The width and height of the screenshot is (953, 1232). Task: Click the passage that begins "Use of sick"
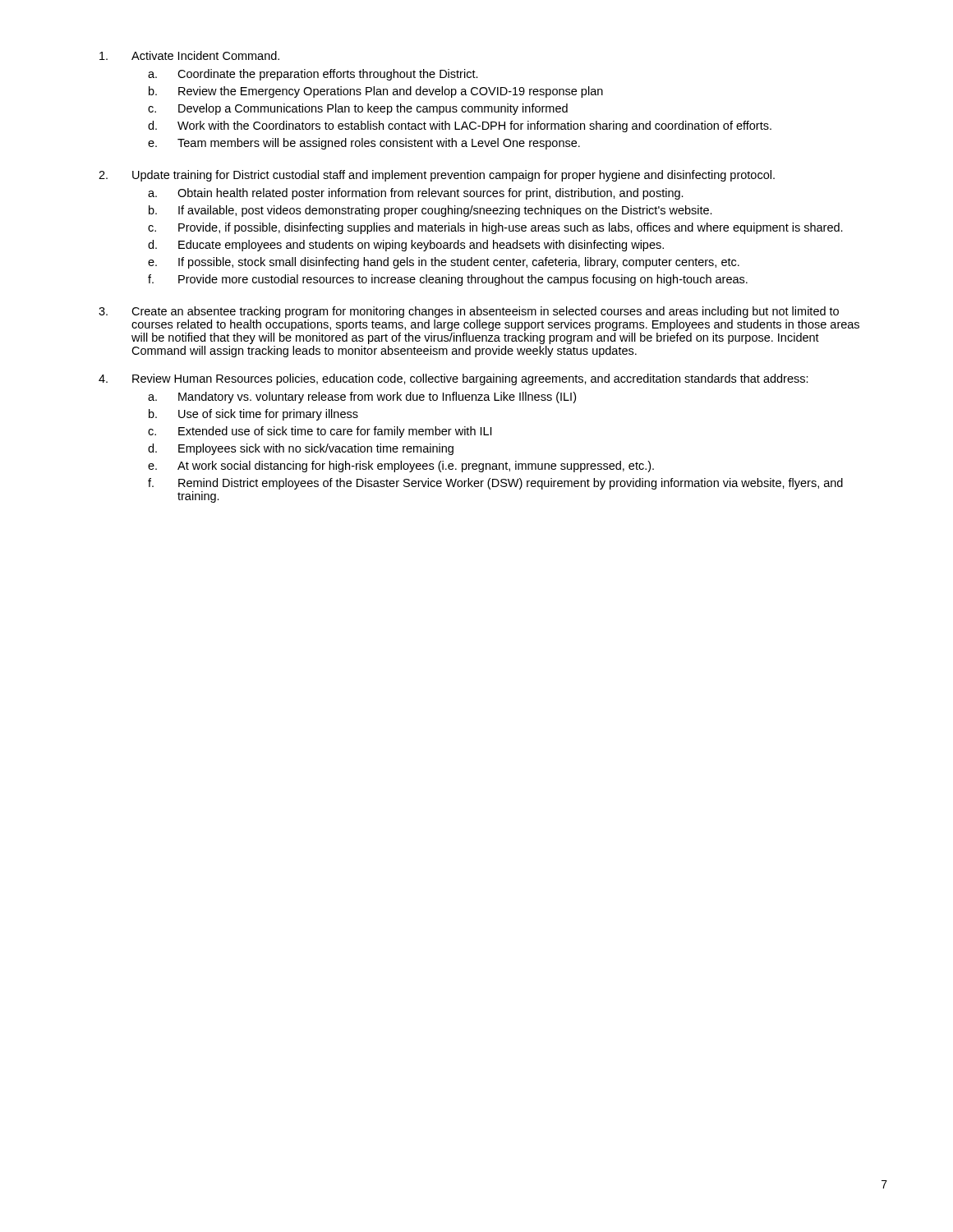[x=268, y=415]
